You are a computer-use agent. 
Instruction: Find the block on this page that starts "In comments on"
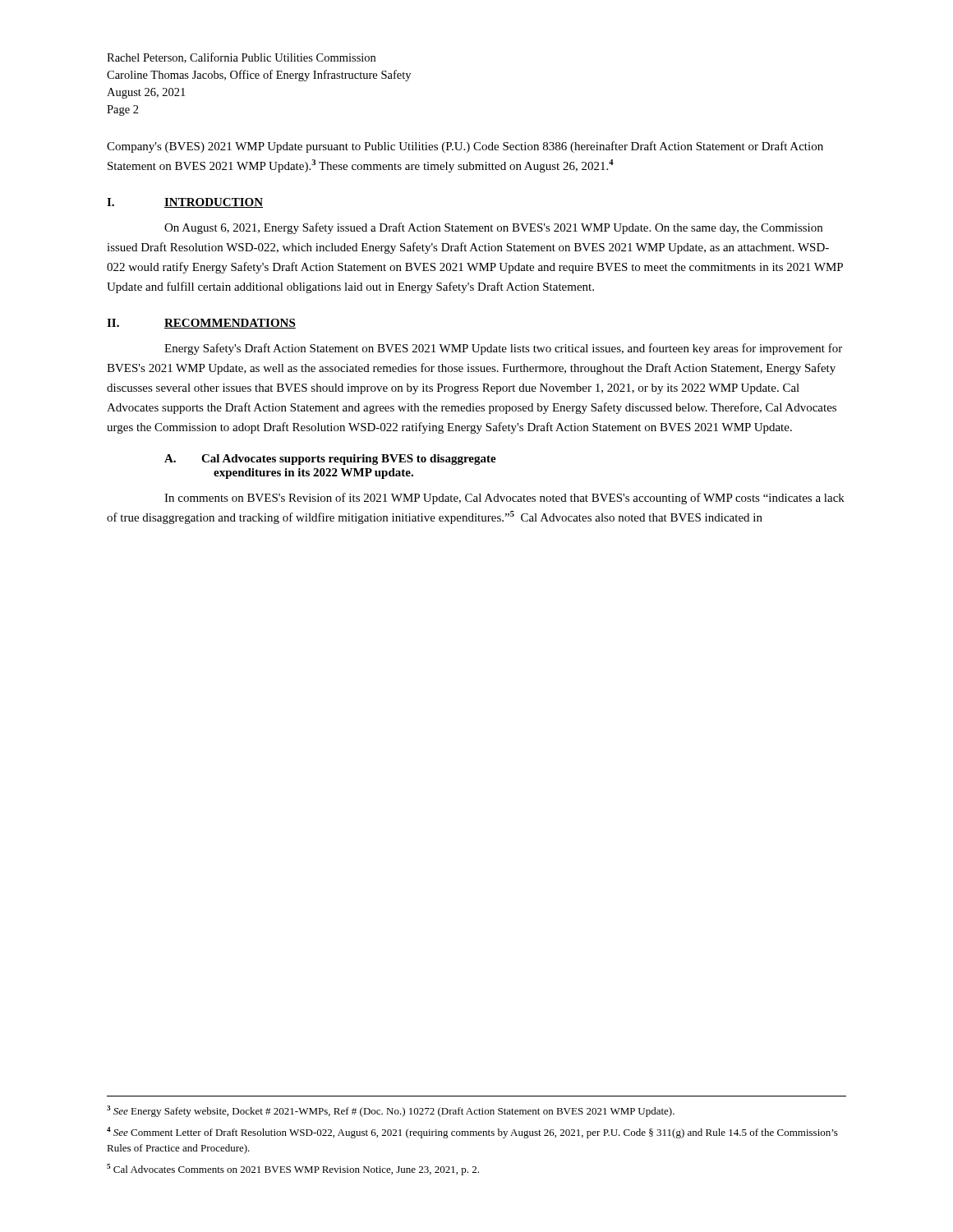coord(476,508)
